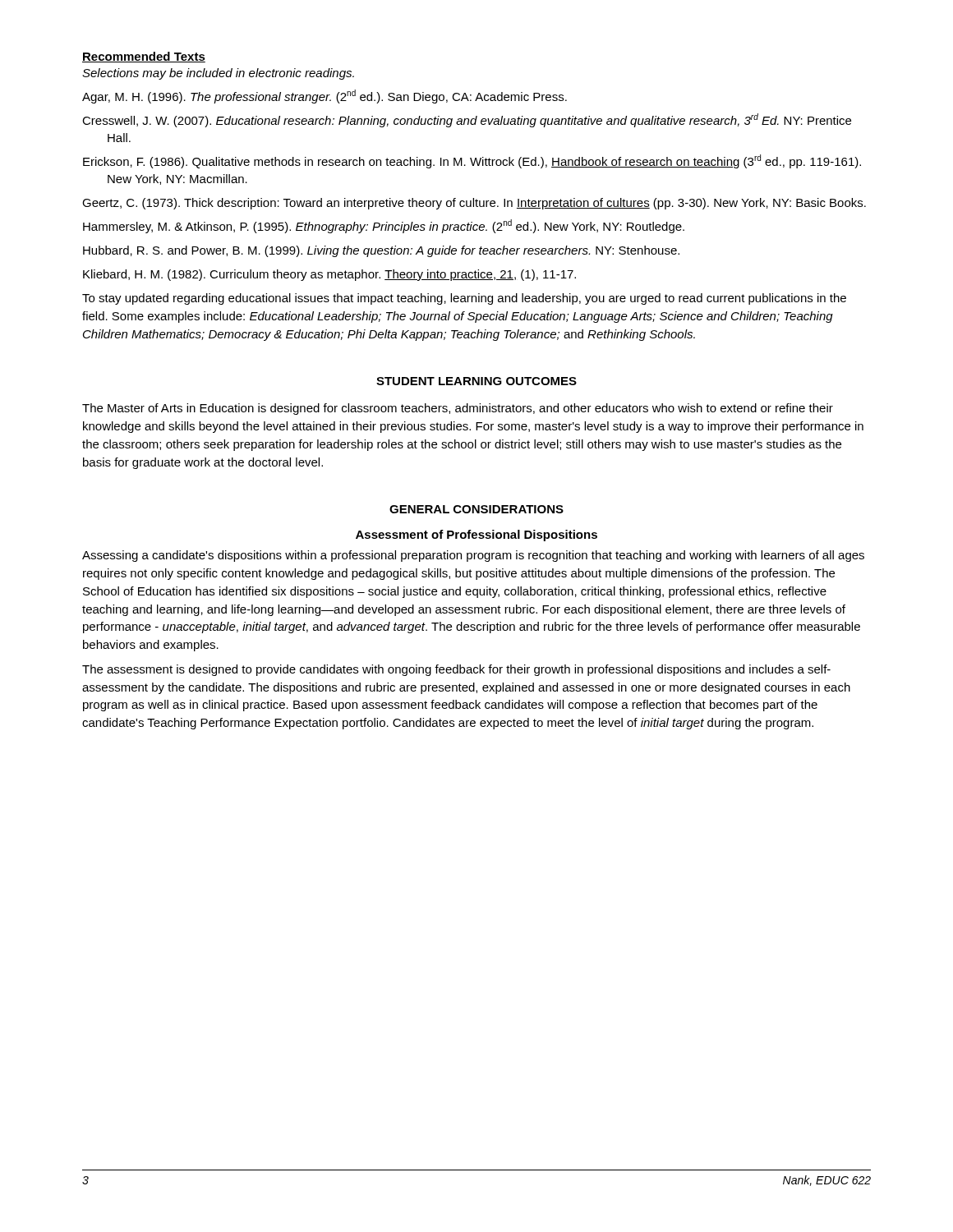This screenshot has width=953, height=1232.
Task: Where is the passage that starts "Assessing a candidate's dispositions within a"?
Action: pyautogui.click(x=473, y=600)
